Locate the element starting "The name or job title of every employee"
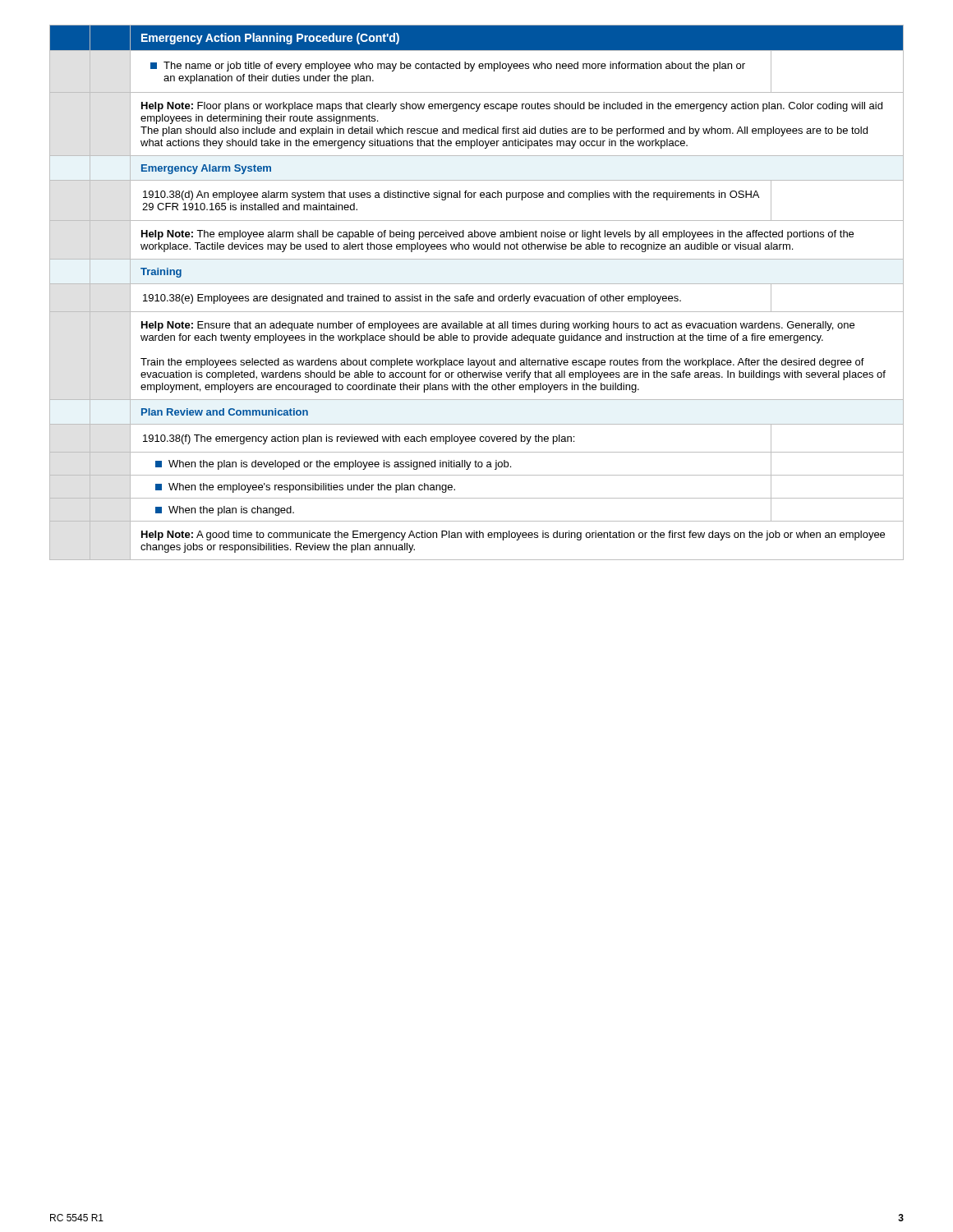The width and height of the screenshot is (953, 1232). pyautogui.click(x=455, y=71)
